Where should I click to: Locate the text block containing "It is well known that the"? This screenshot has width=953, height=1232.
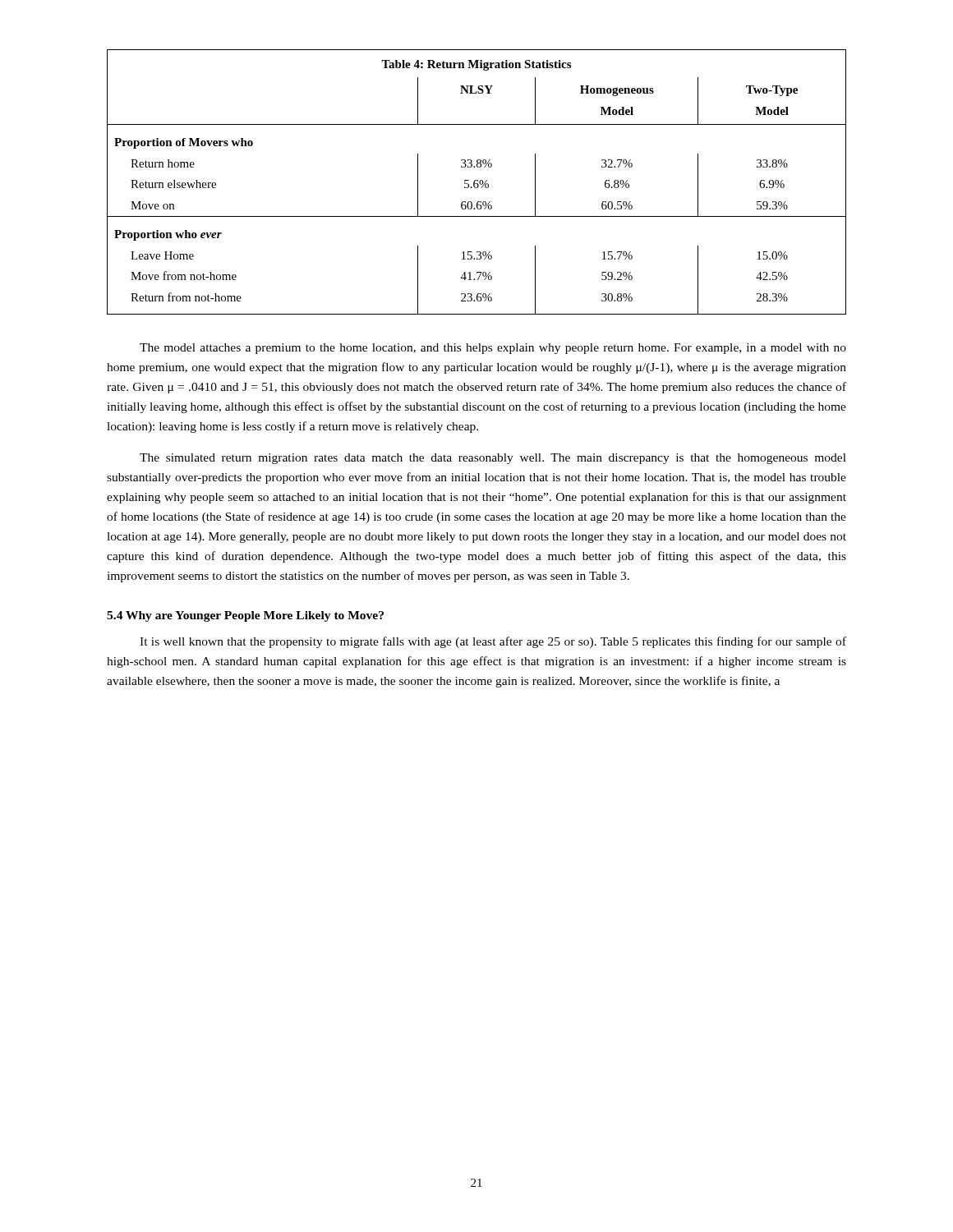476,661
